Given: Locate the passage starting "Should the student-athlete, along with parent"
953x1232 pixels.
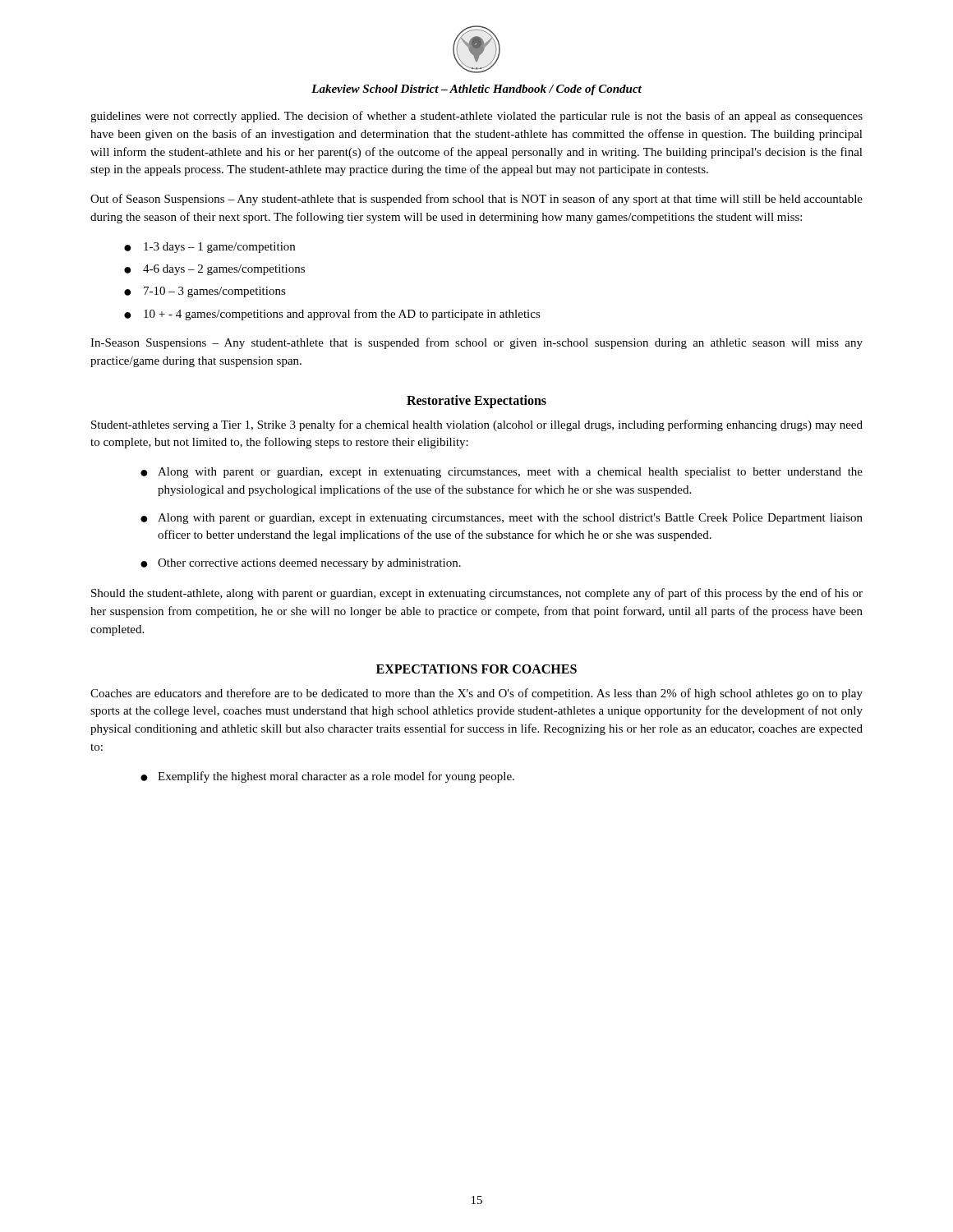Looking at the screenshot, I should point(476,611).
